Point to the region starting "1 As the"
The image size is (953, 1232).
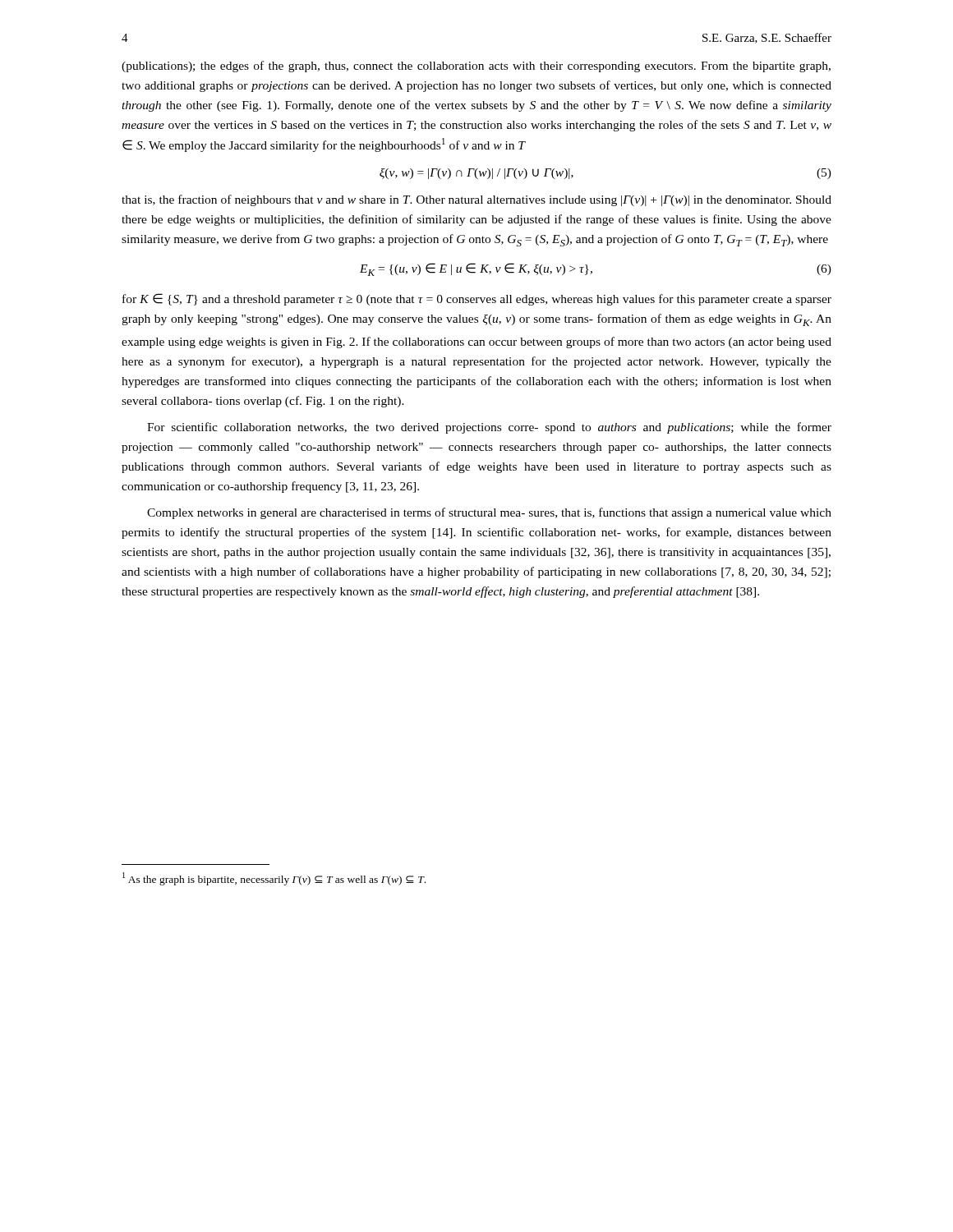pos(274,879)
